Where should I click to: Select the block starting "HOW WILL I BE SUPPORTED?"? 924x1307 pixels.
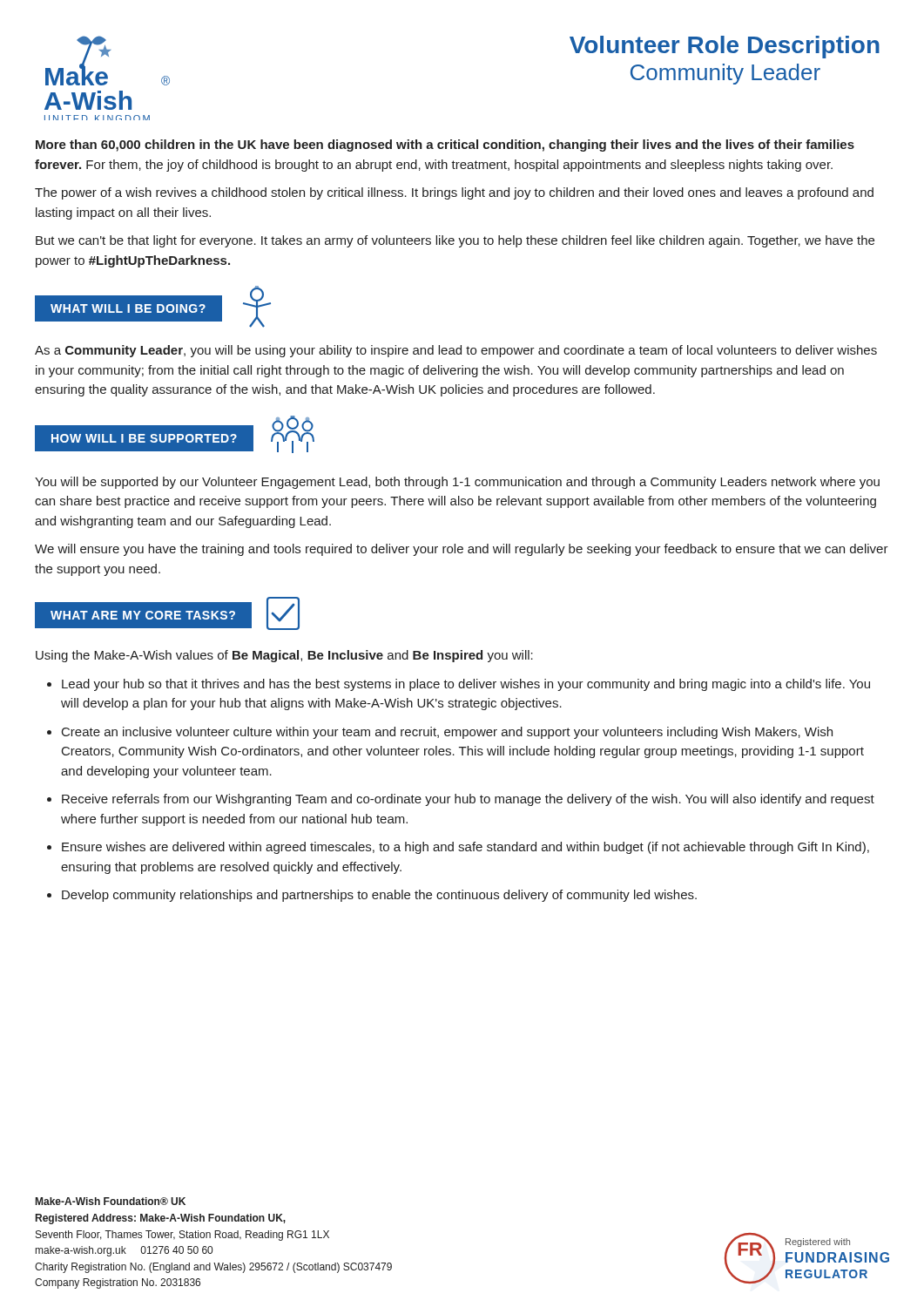(177, 438)
